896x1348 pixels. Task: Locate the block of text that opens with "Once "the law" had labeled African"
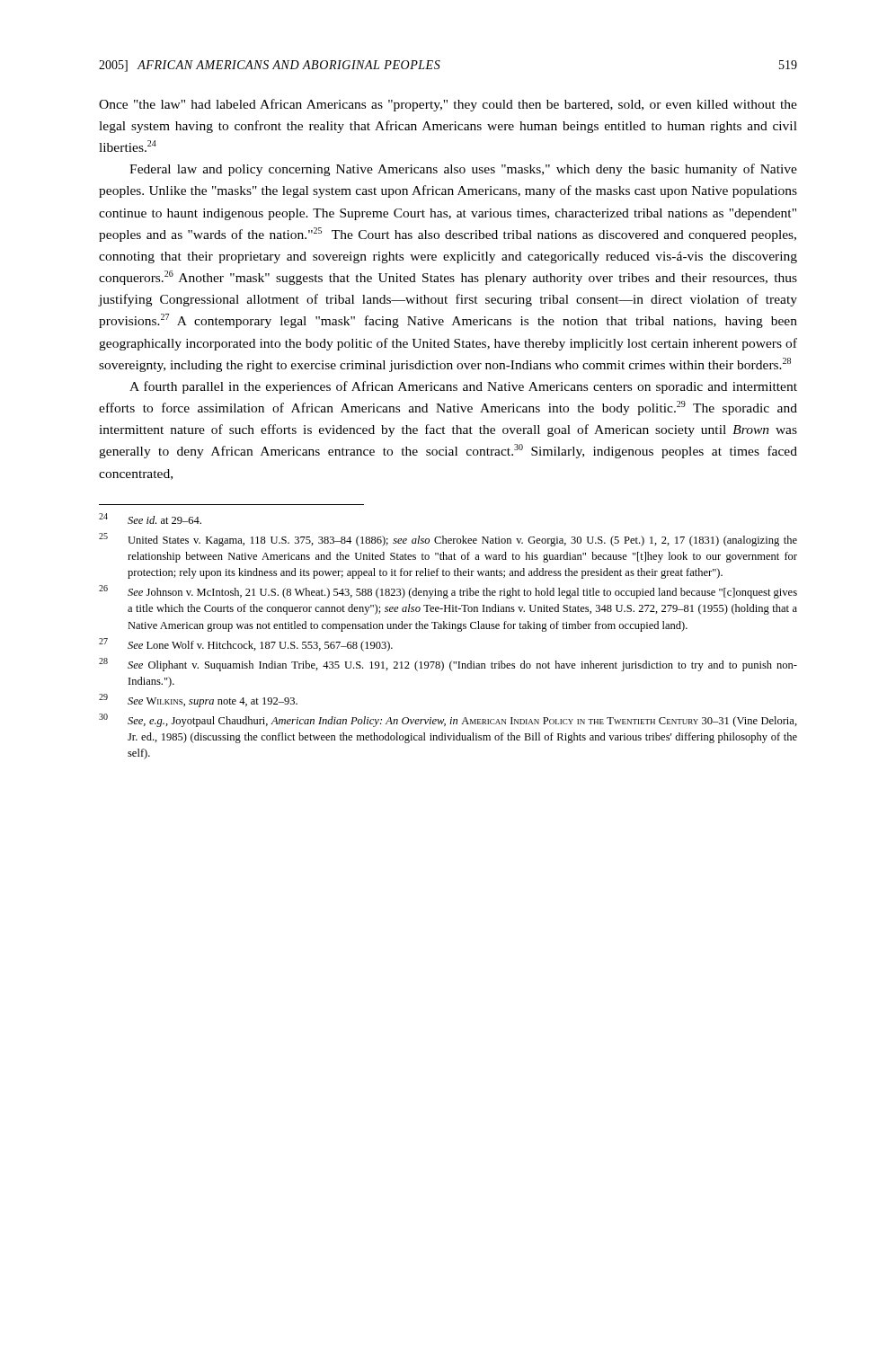pos(448,289)
